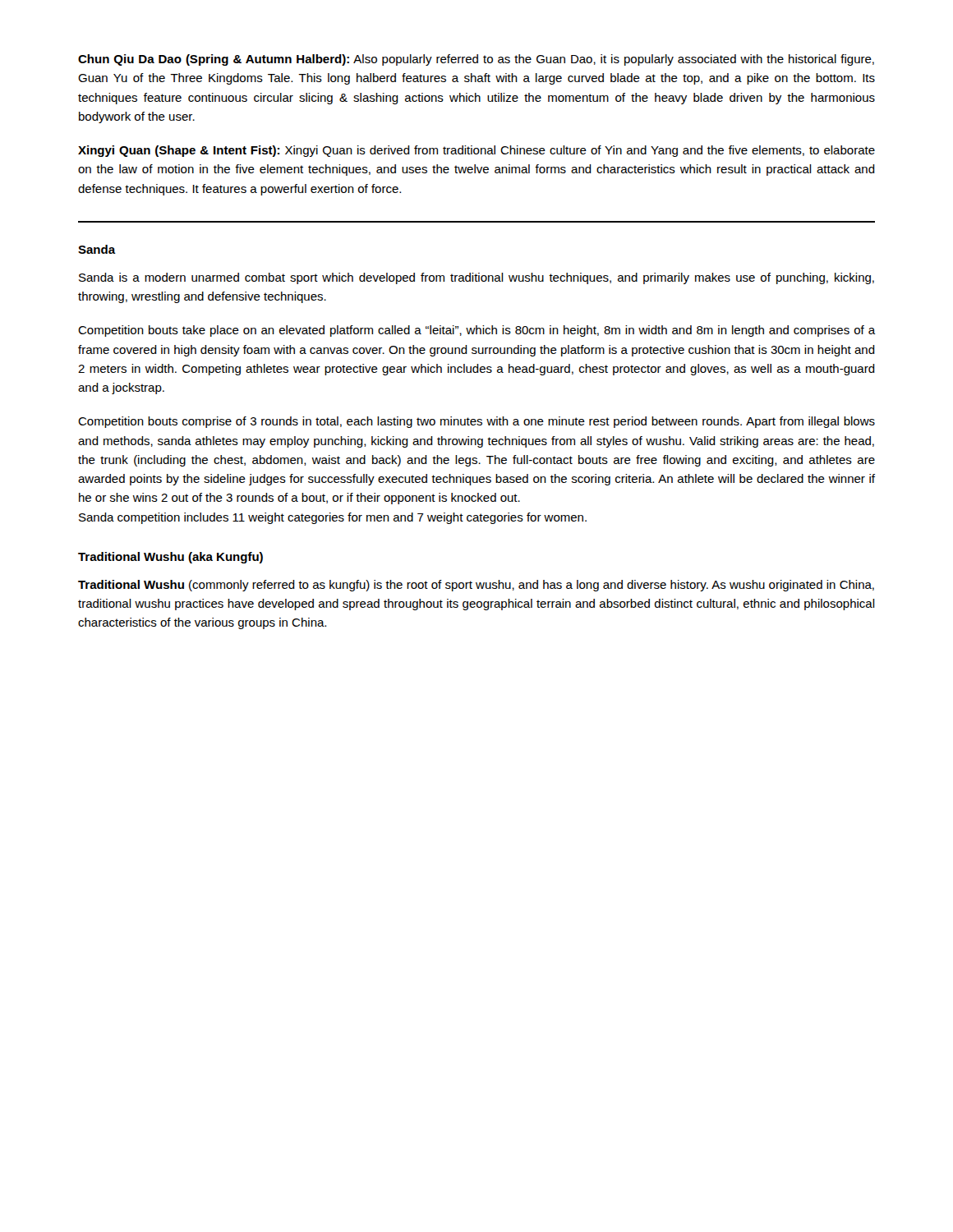Image resolution: width=953 pixels, height=1232 pixels.
Task: Locate the text starting "Xingyi Quan (Shape & Intent"
Action: pos(476,169)
